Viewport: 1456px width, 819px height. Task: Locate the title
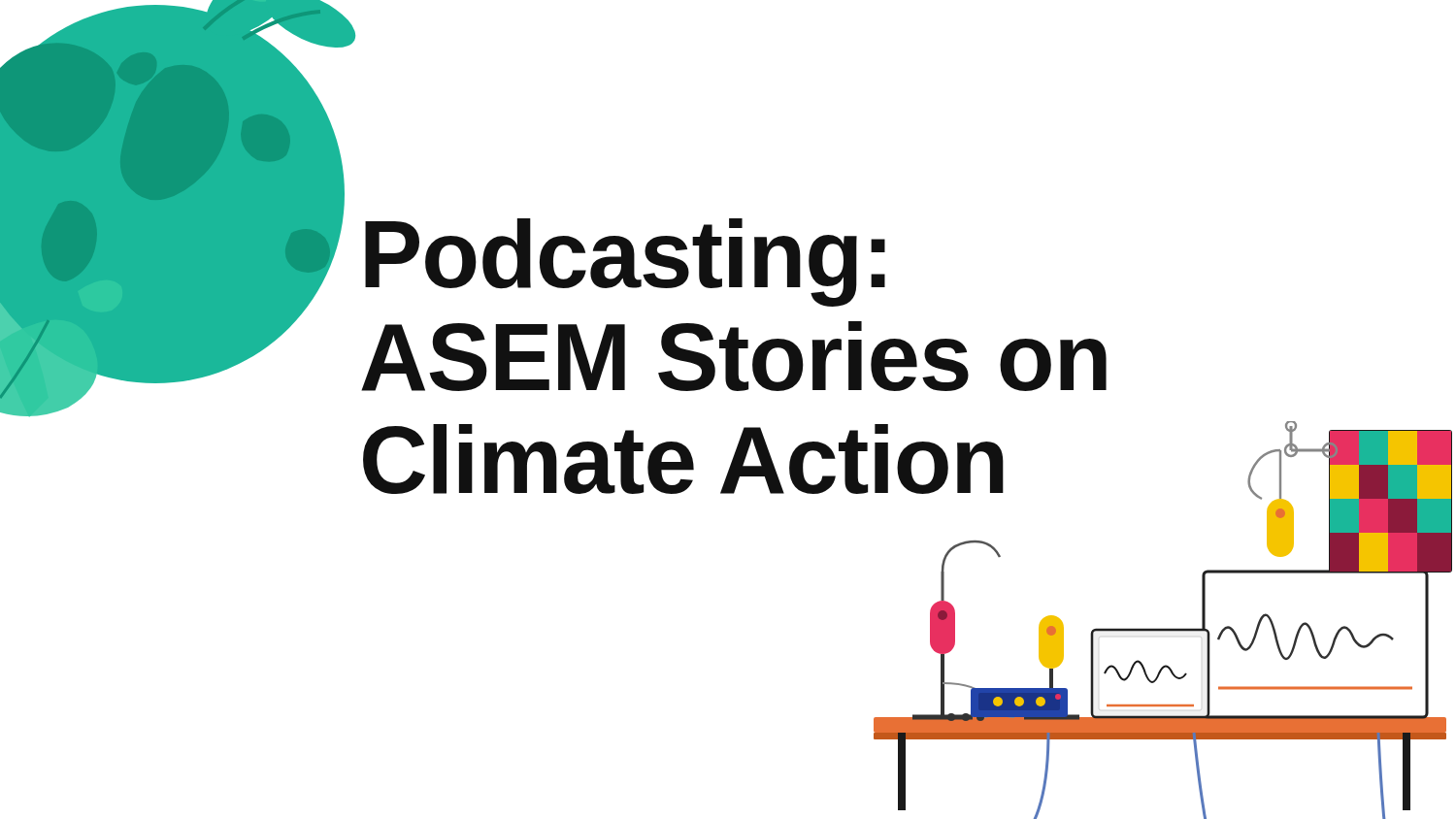click(757, 358)
